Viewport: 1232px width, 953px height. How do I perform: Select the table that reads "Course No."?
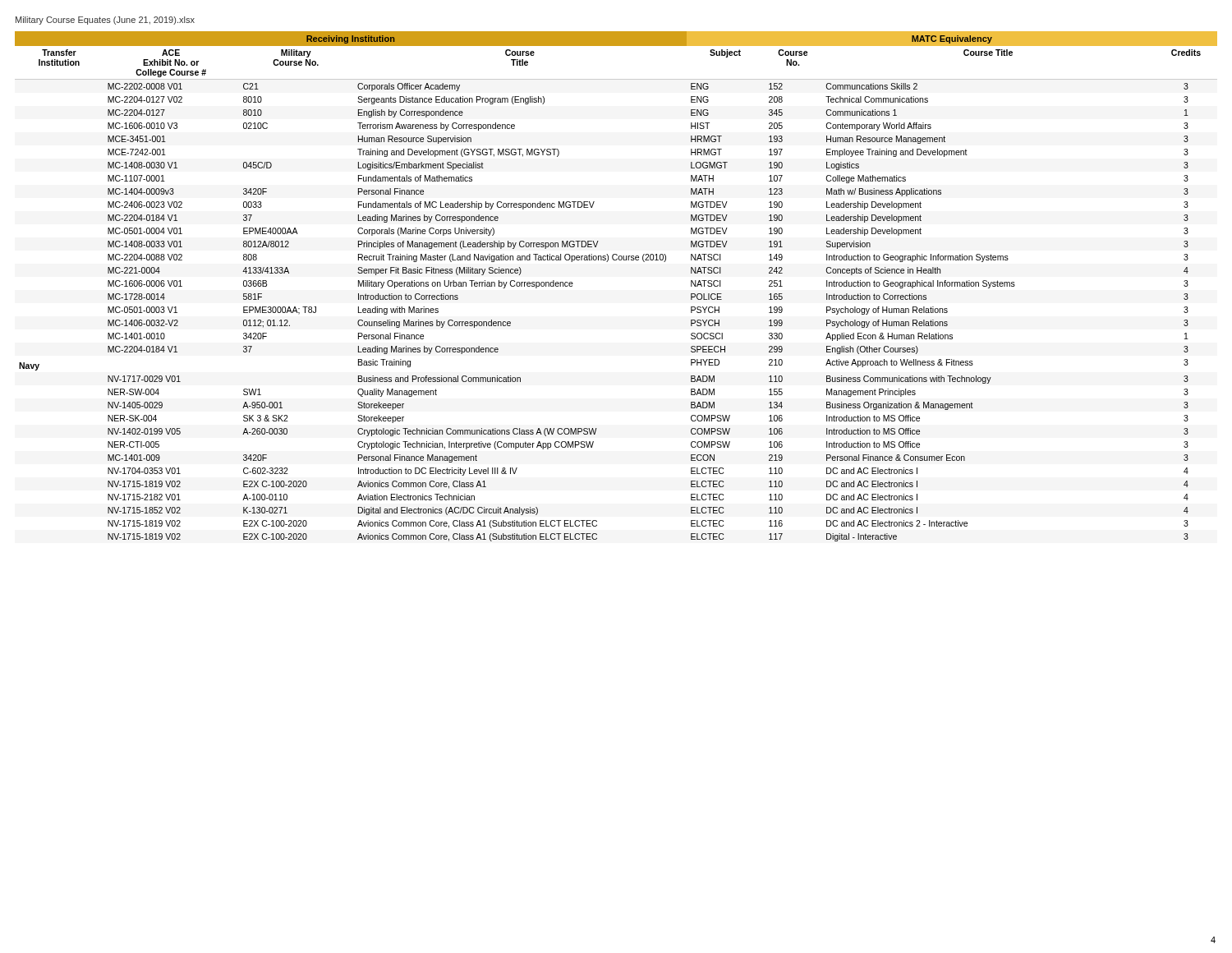coord(616,287)
